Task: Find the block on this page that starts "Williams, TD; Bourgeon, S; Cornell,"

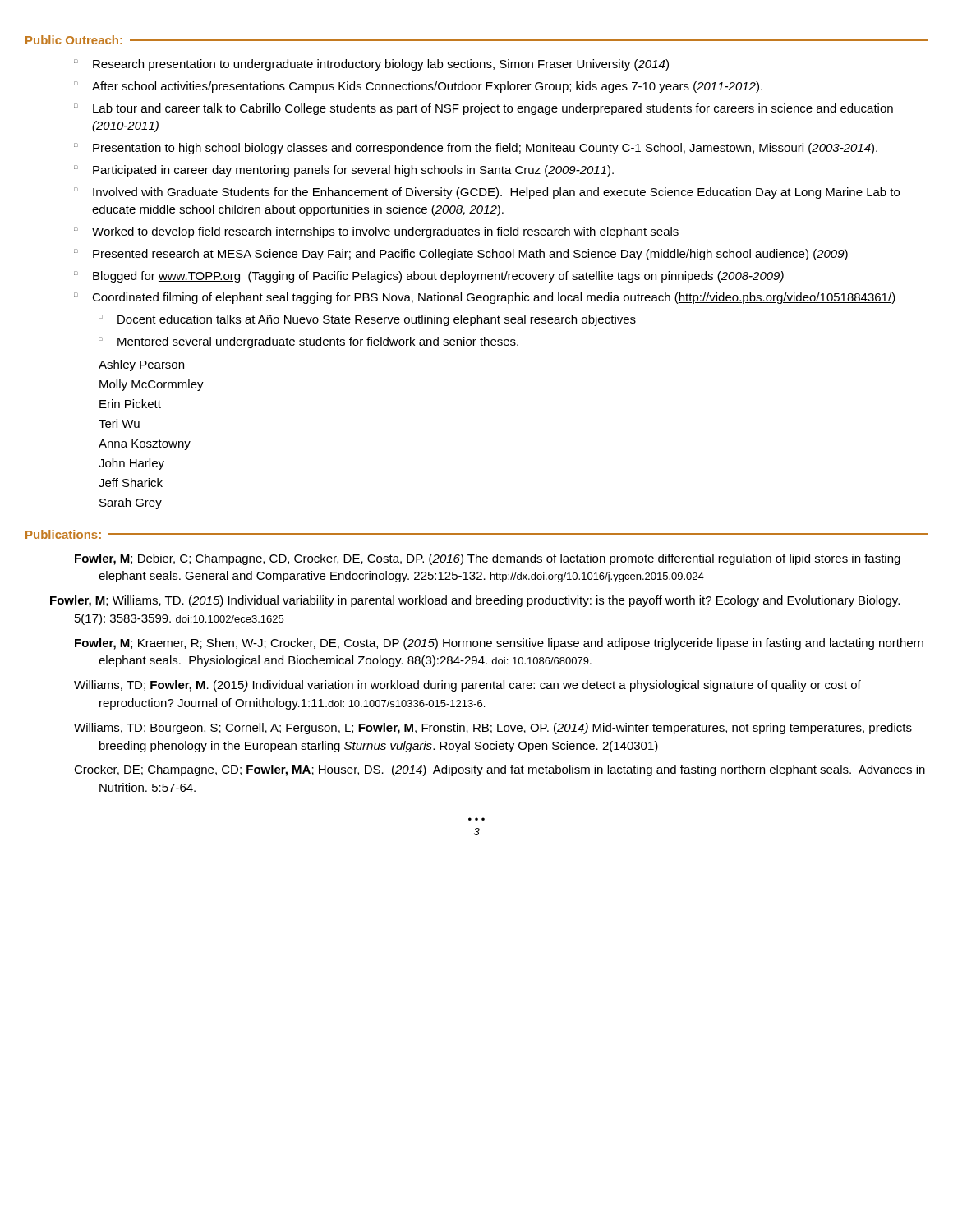Action: coord(493,736)
